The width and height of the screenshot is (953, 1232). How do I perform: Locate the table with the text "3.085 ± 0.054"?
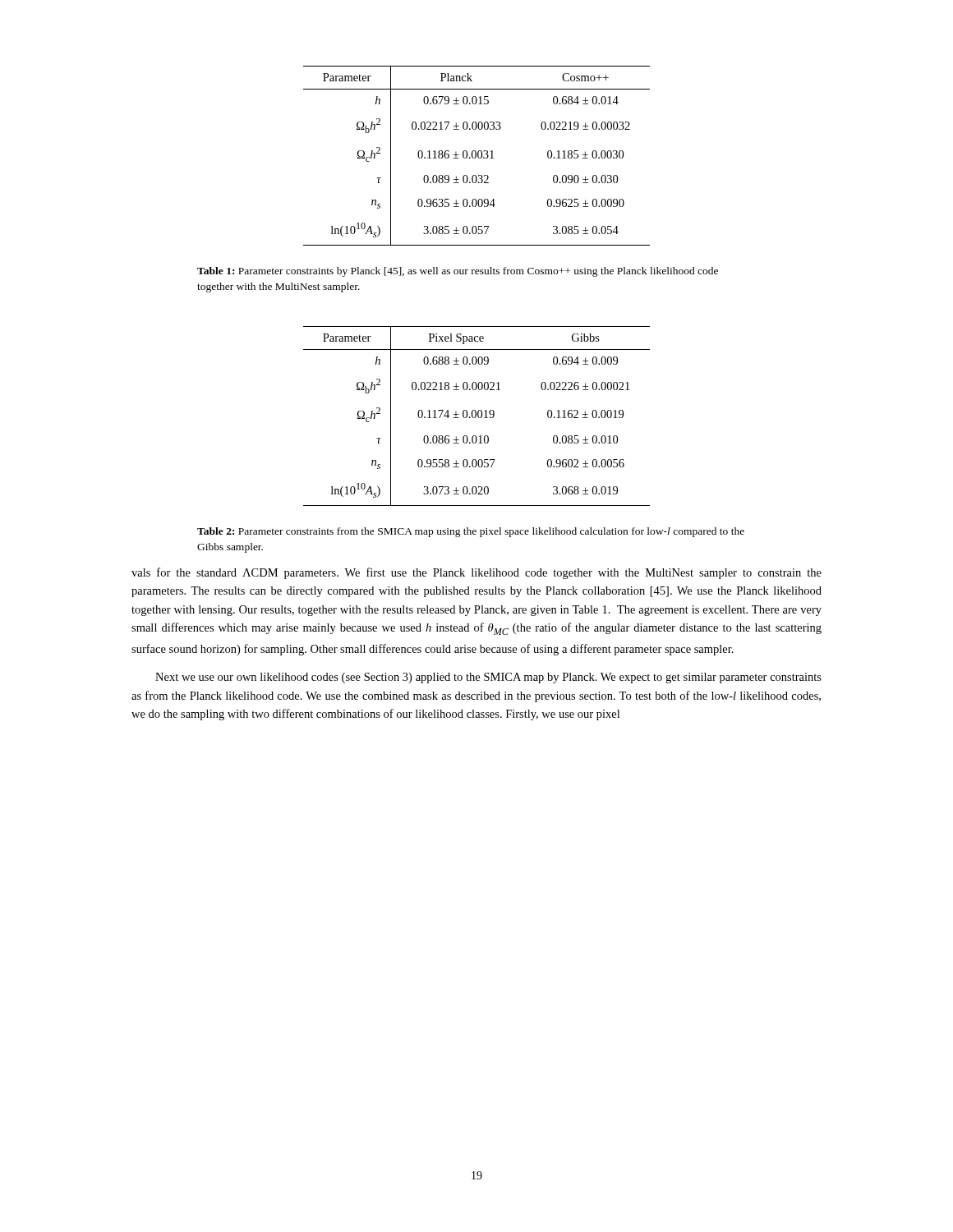(x=476, y=156)
